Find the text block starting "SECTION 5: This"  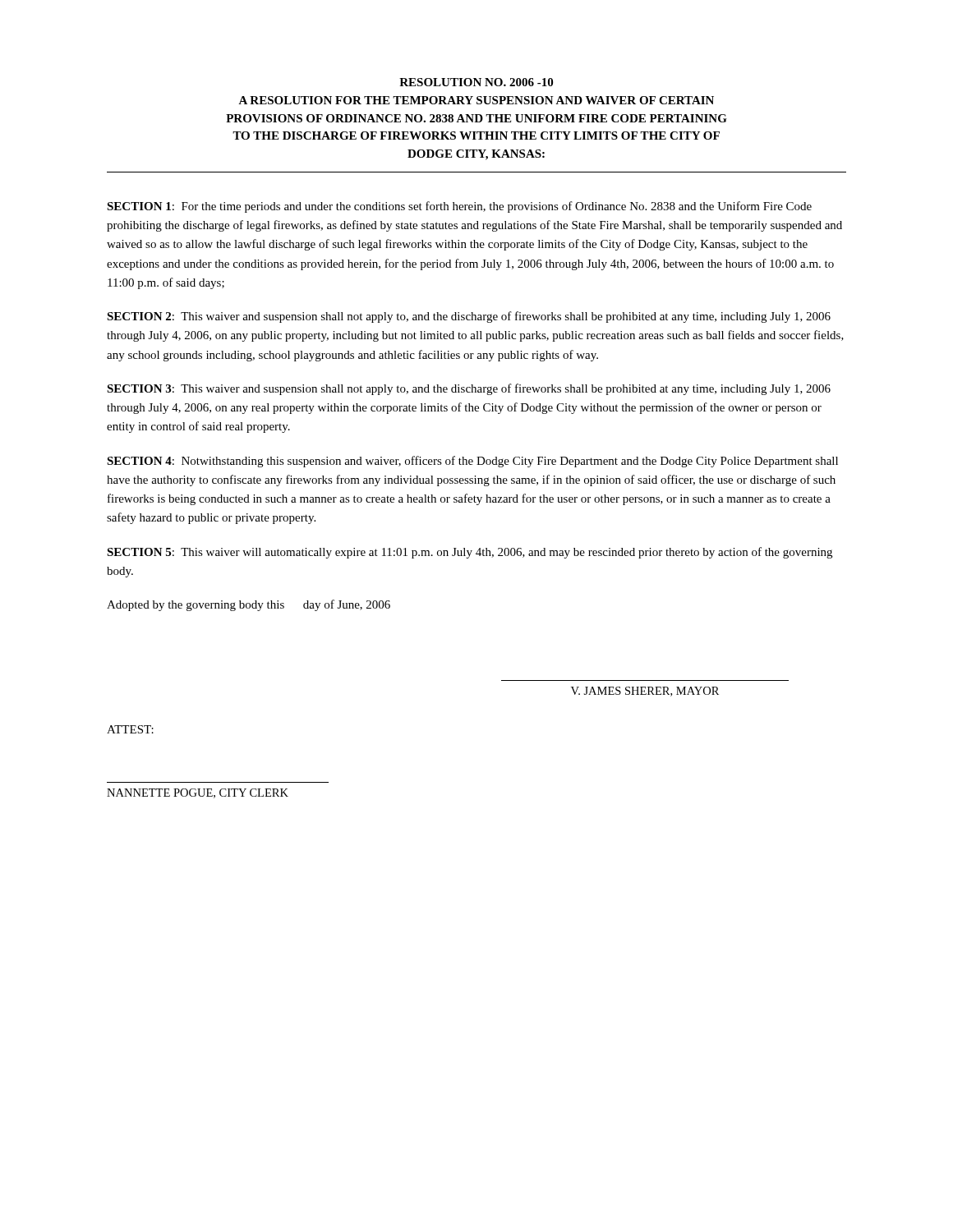pyautogui.click(x=470, y=561)
